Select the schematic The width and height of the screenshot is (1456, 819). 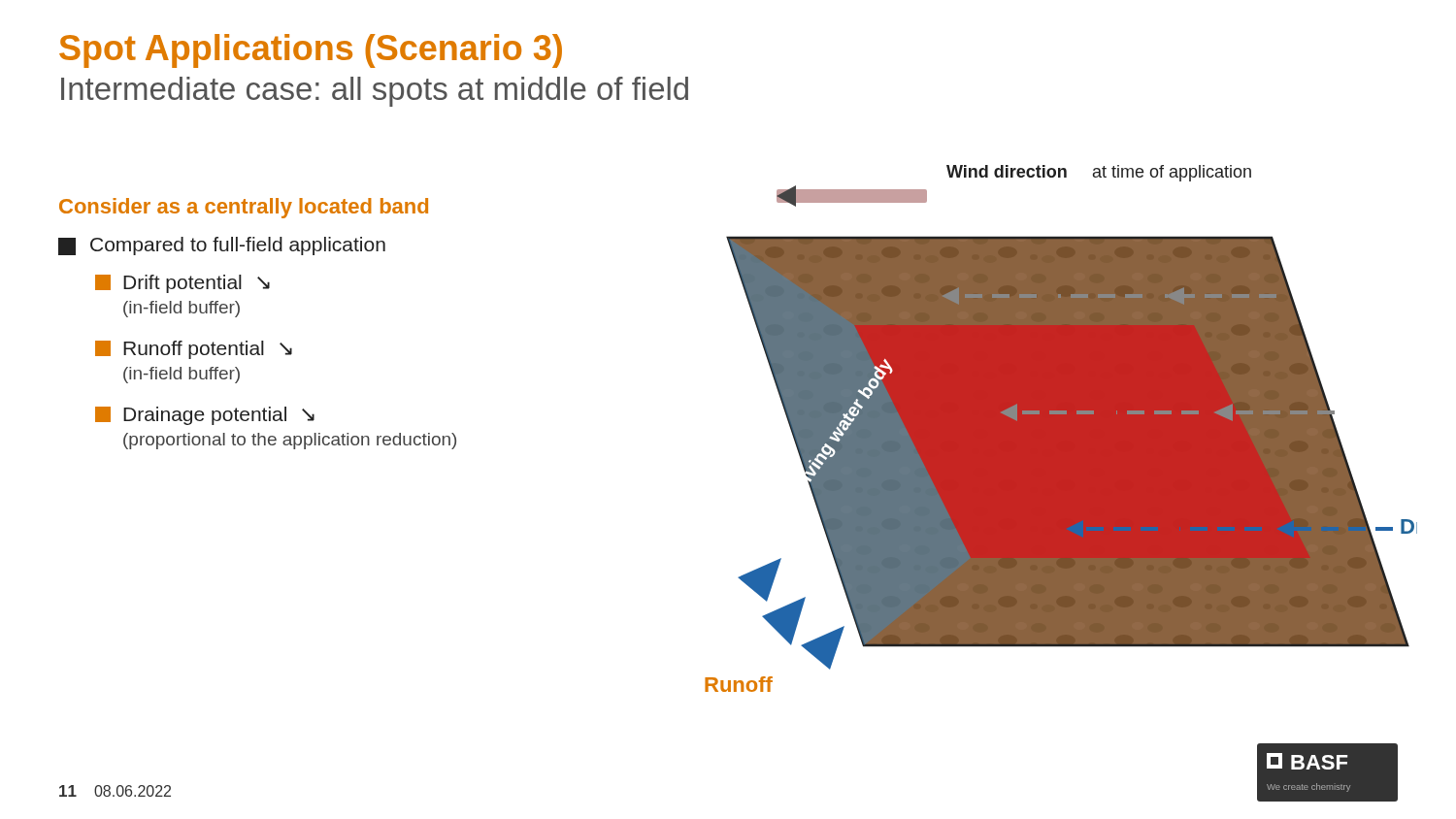pos(990,437)
